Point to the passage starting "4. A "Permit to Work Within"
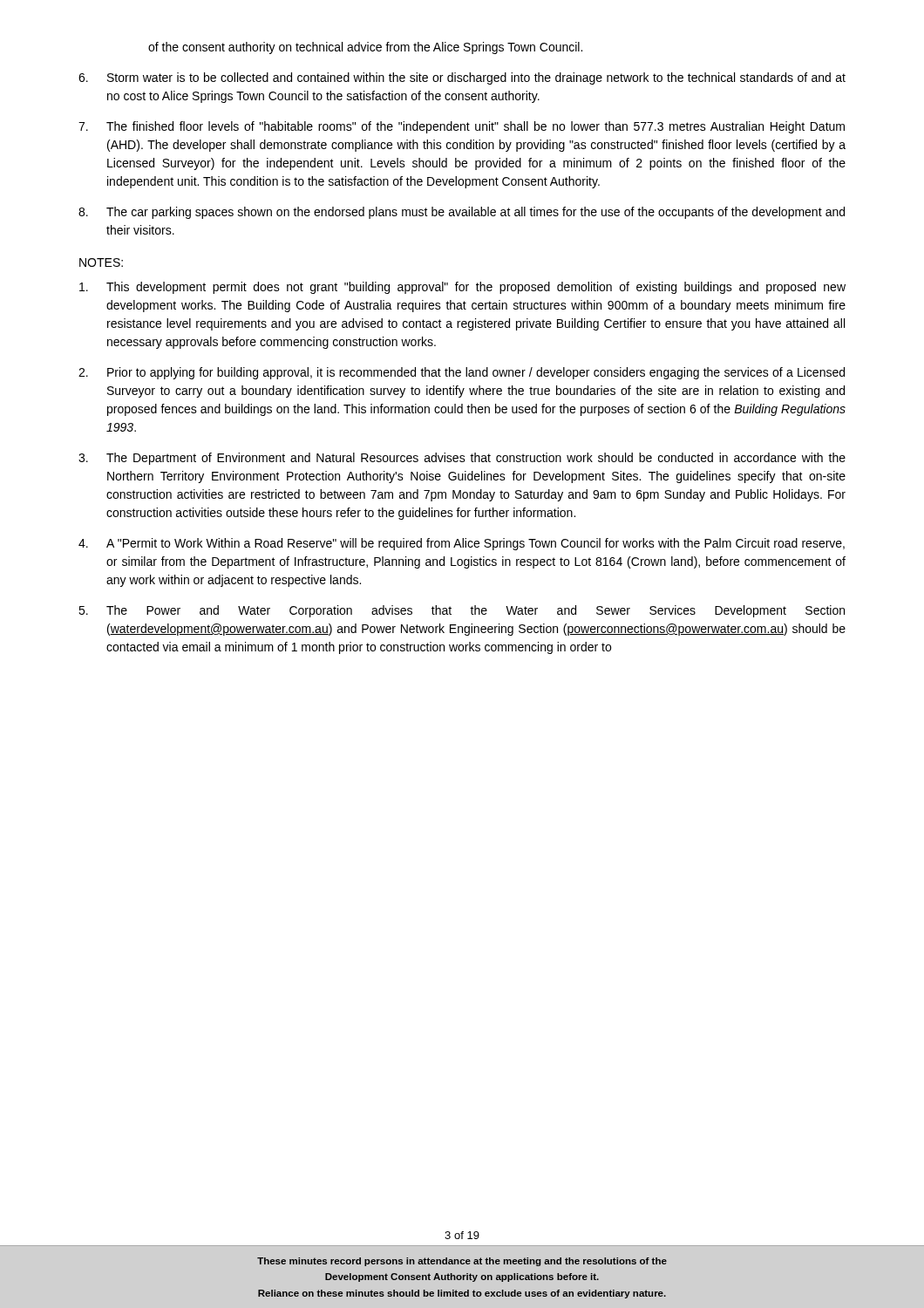924x1308 pixels. (x=462, y=562)
